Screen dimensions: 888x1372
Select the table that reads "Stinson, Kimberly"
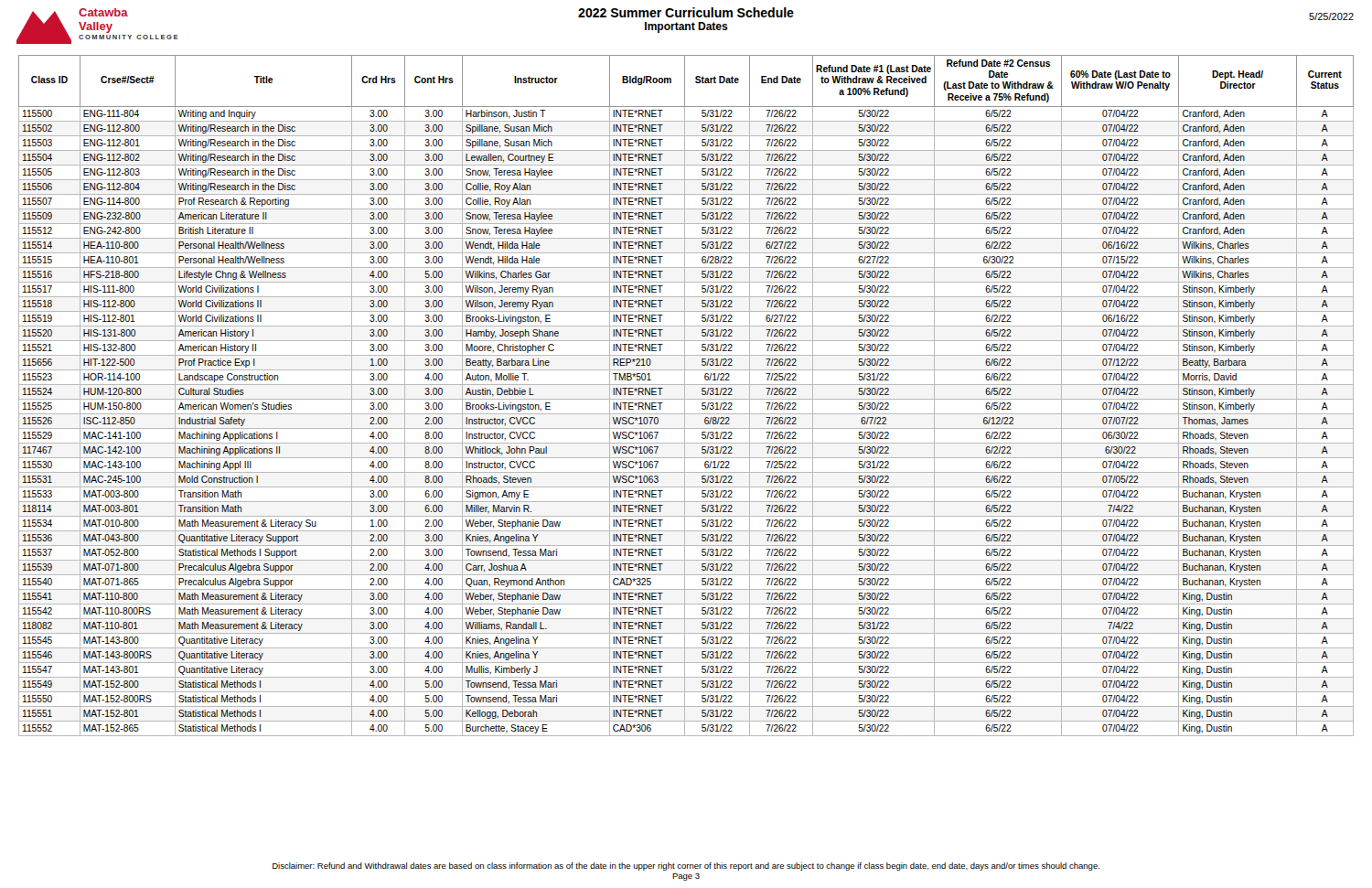point(686,396)
